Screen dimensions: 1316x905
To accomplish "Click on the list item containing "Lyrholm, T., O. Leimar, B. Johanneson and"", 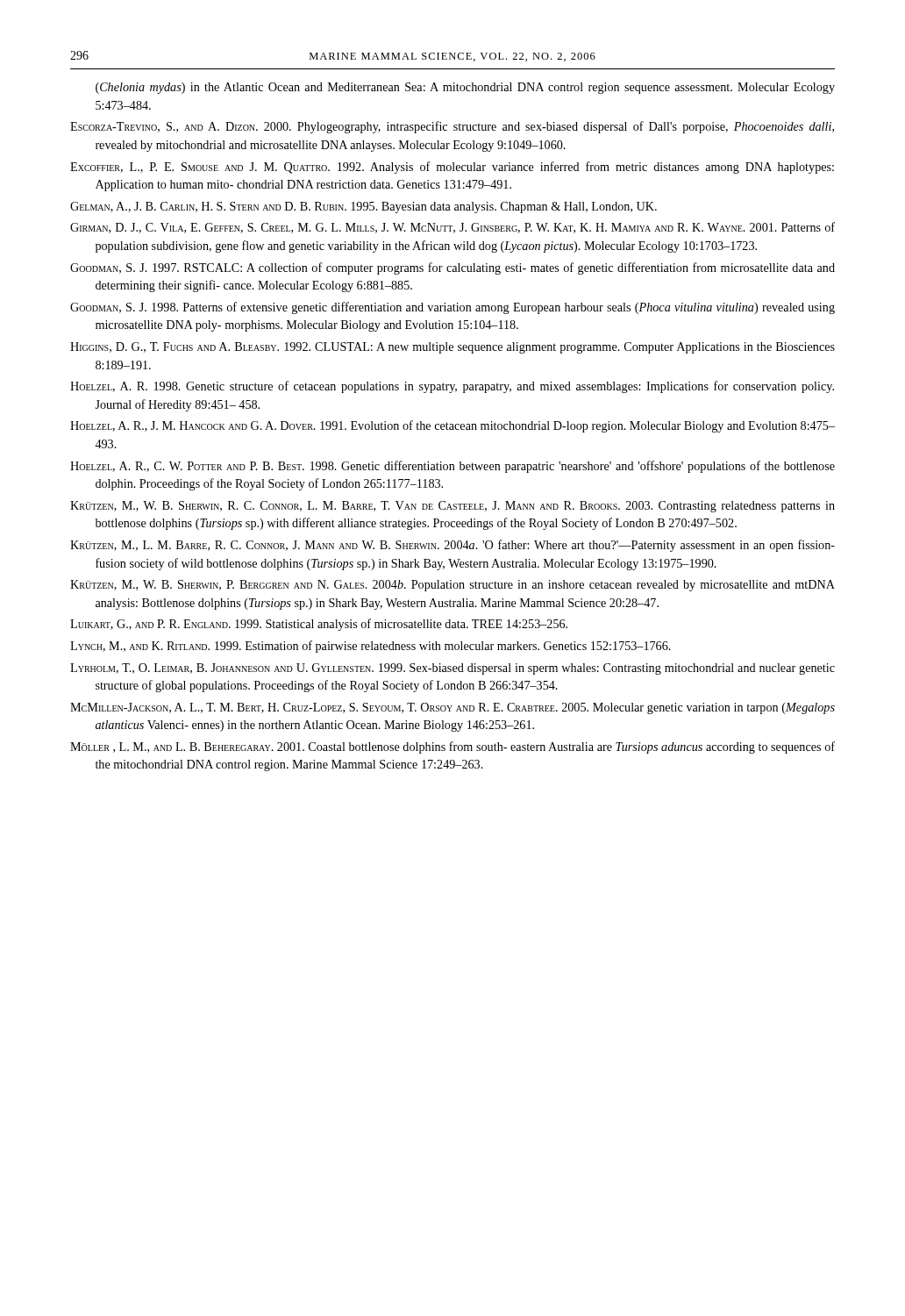I will point(452,676).
